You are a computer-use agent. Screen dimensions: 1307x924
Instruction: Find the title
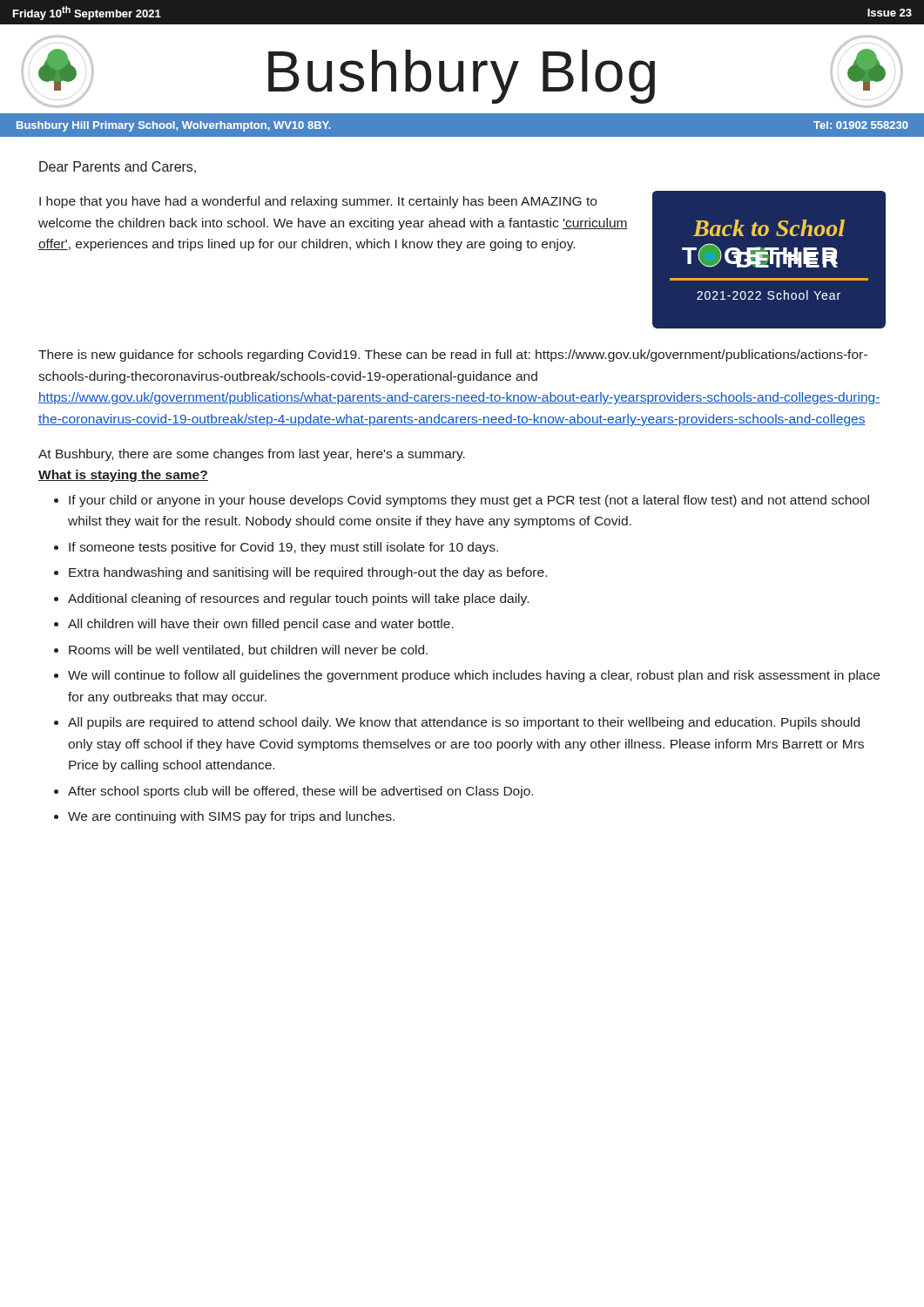[x=462, y=72]
